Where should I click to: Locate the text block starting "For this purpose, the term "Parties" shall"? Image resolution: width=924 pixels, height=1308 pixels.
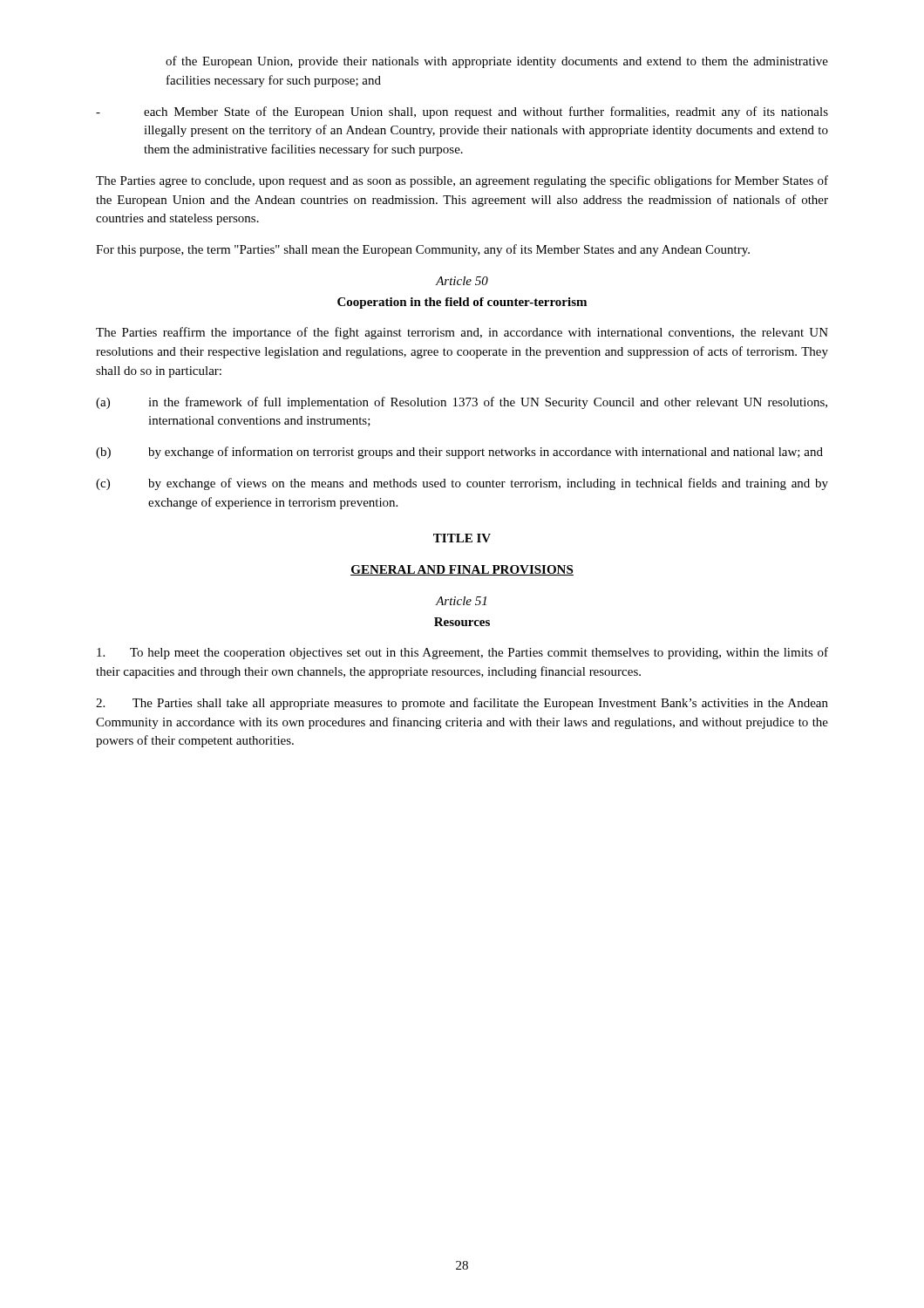(x=462, y=250)
